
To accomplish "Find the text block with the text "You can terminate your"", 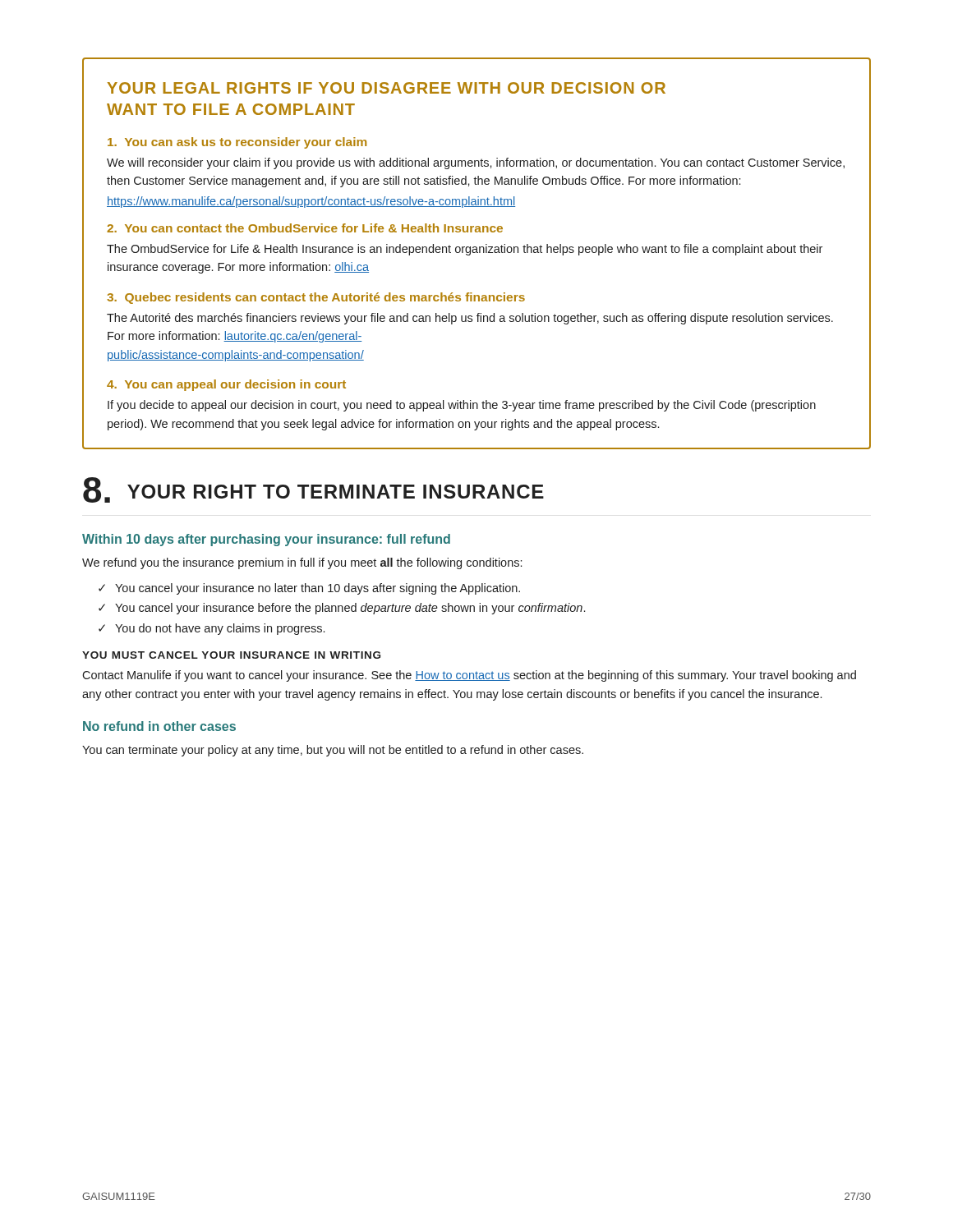I will tap(333, 750).
